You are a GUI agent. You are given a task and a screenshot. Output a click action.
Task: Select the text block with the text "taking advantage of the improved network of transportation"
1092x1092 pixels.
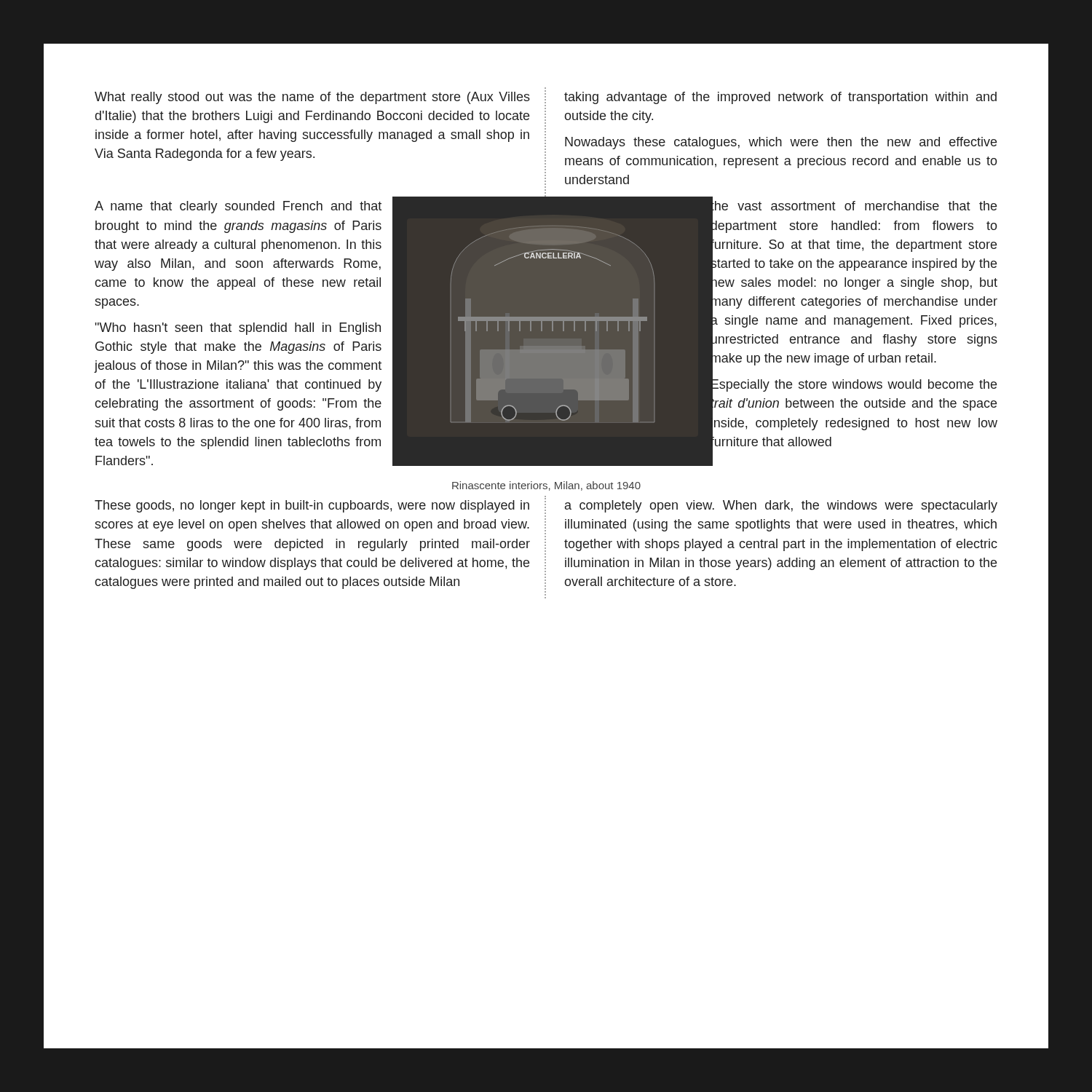pyautogui.click(x=781, y=138)
